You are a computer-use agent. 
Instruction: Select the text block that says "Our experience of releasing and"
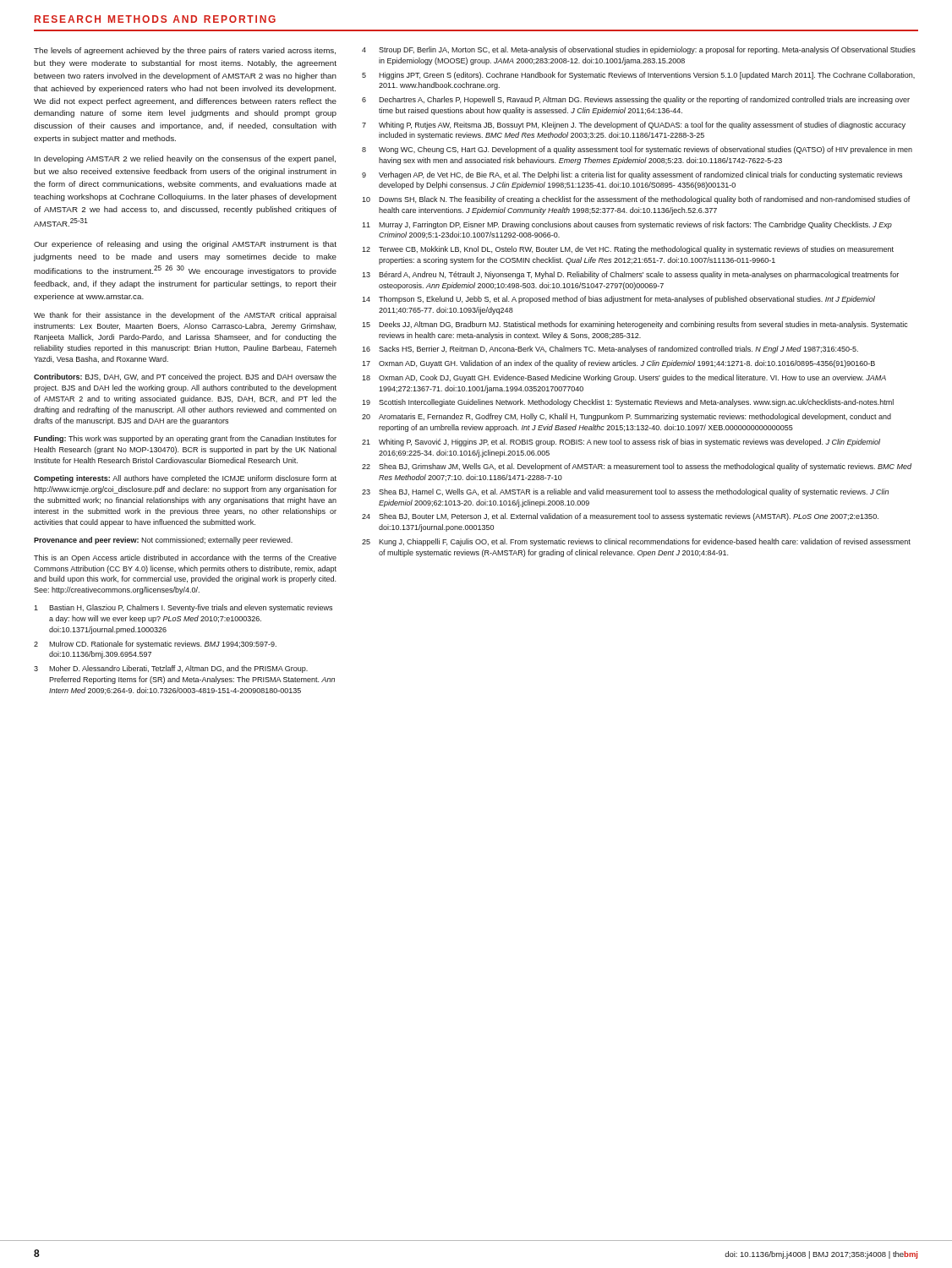(x=185, y=270)
